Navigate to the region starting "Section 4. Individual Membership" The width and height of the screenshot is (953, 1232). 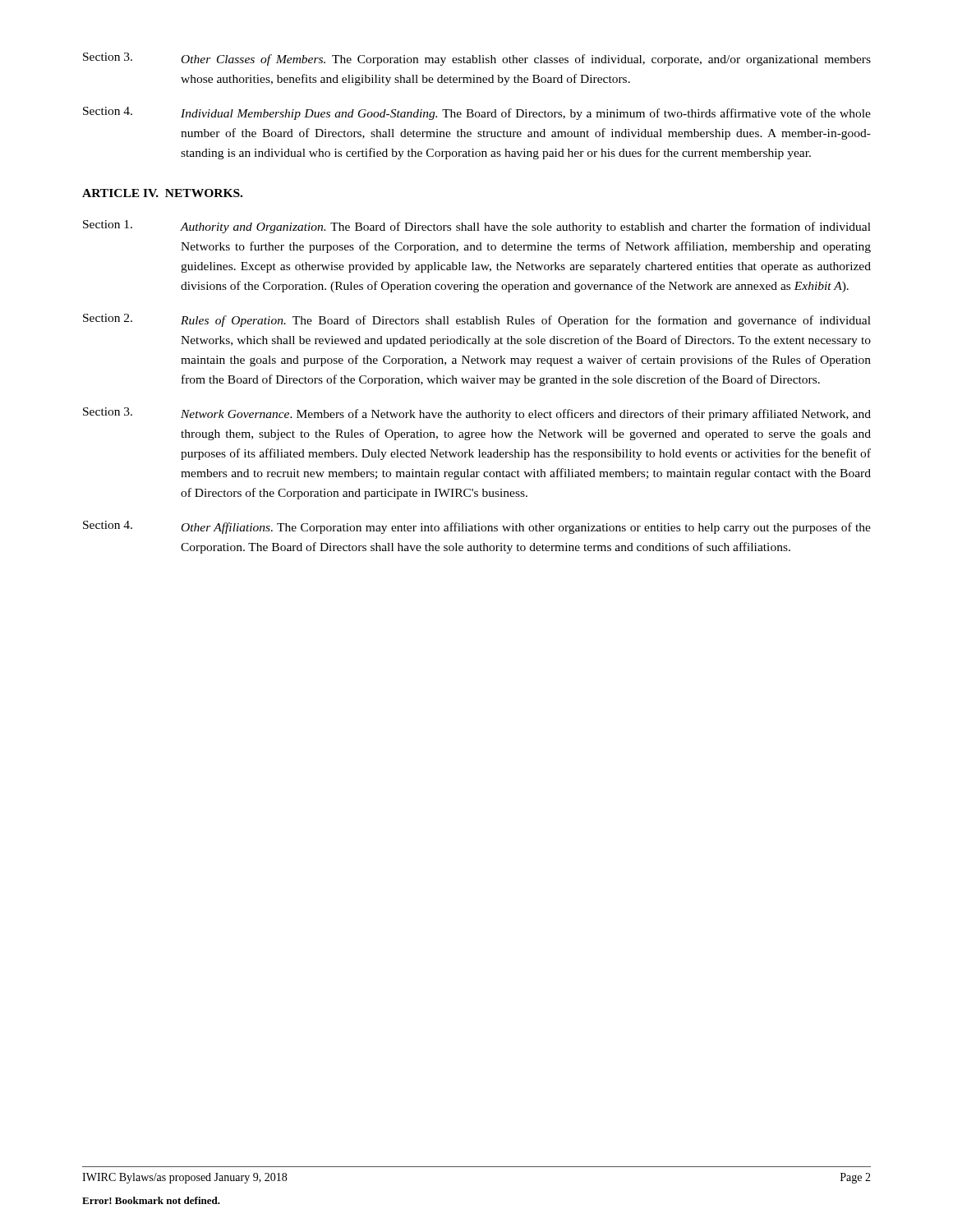[476, 133]
